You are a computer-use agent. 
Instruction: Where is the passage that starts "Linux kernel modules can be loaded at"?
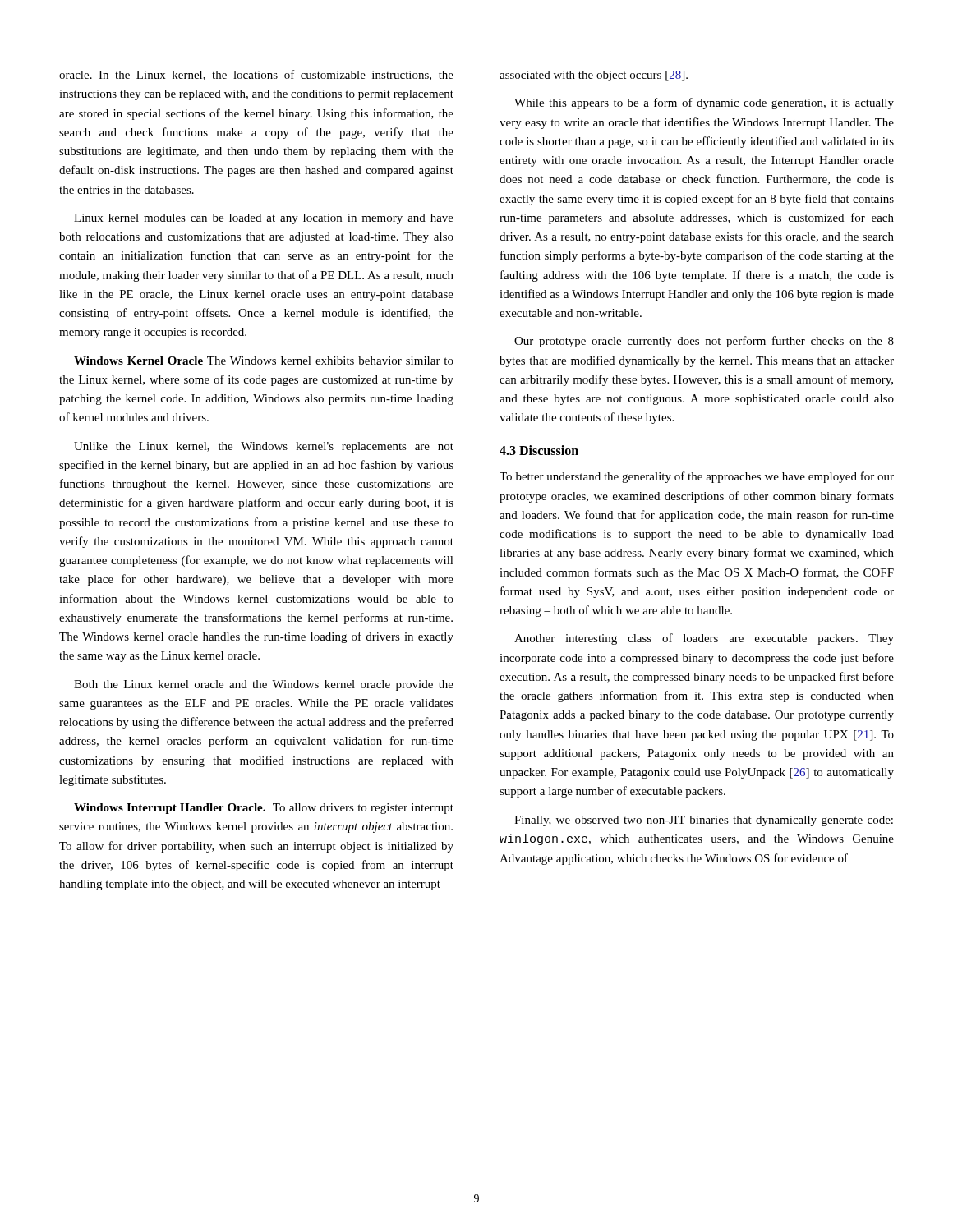[256, 275]
